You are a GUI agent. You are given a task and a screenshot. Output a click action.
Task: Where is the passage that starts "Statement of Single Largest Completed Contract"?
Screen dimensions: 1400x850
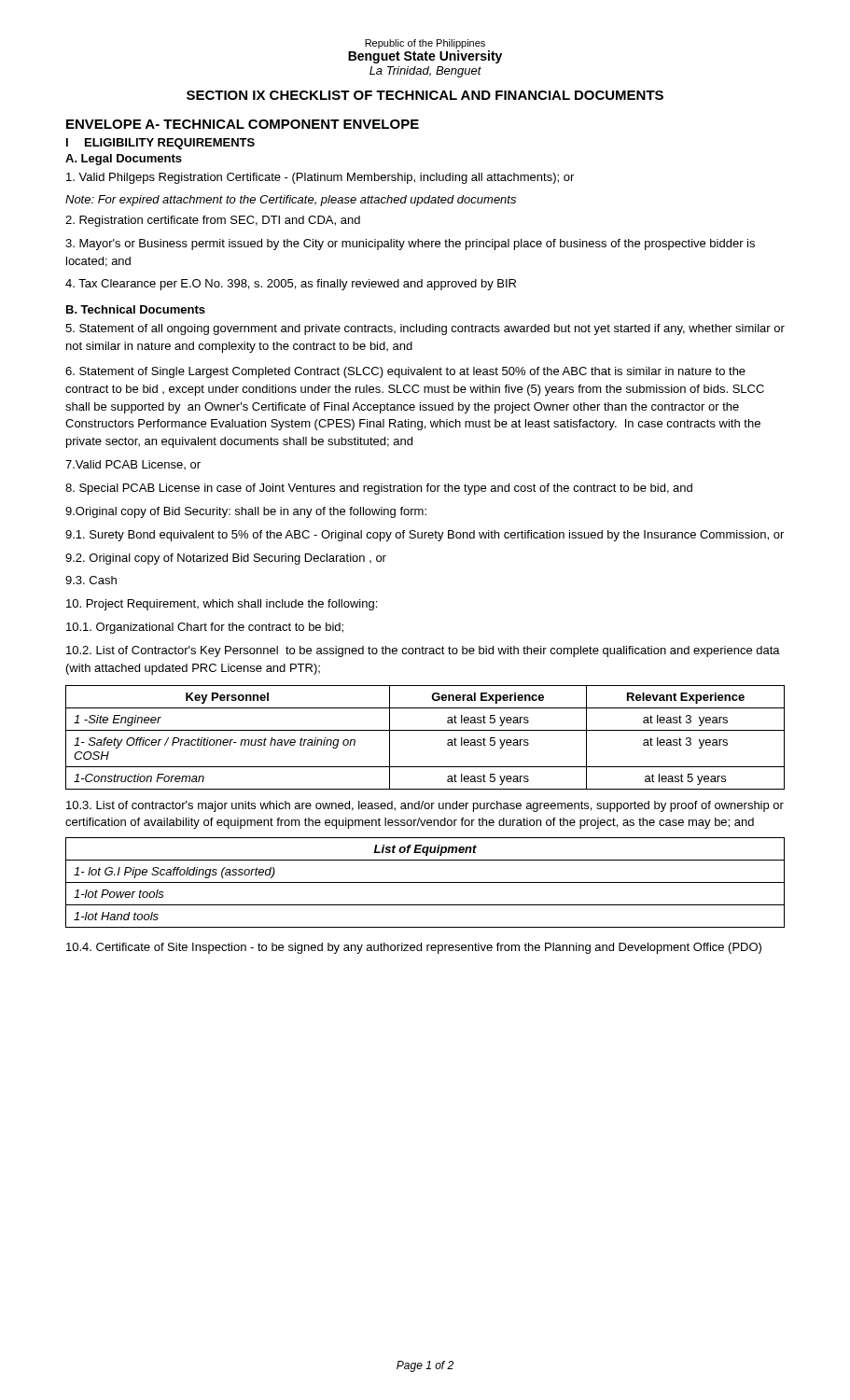(415, 406)
